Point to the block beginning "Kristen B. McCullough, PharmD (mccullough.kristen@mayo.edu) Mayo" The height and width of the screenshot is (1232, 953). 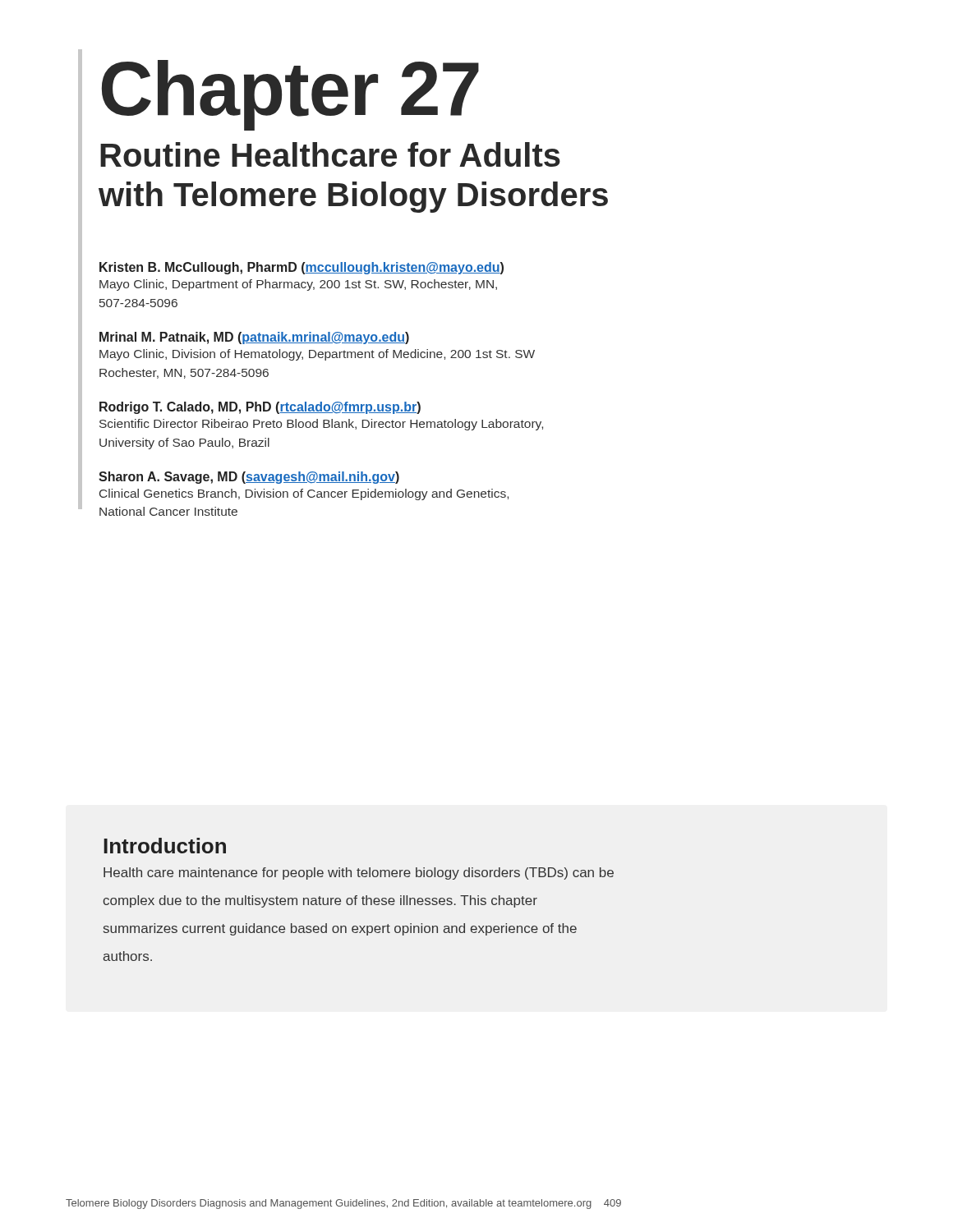(x=301, y=285)
